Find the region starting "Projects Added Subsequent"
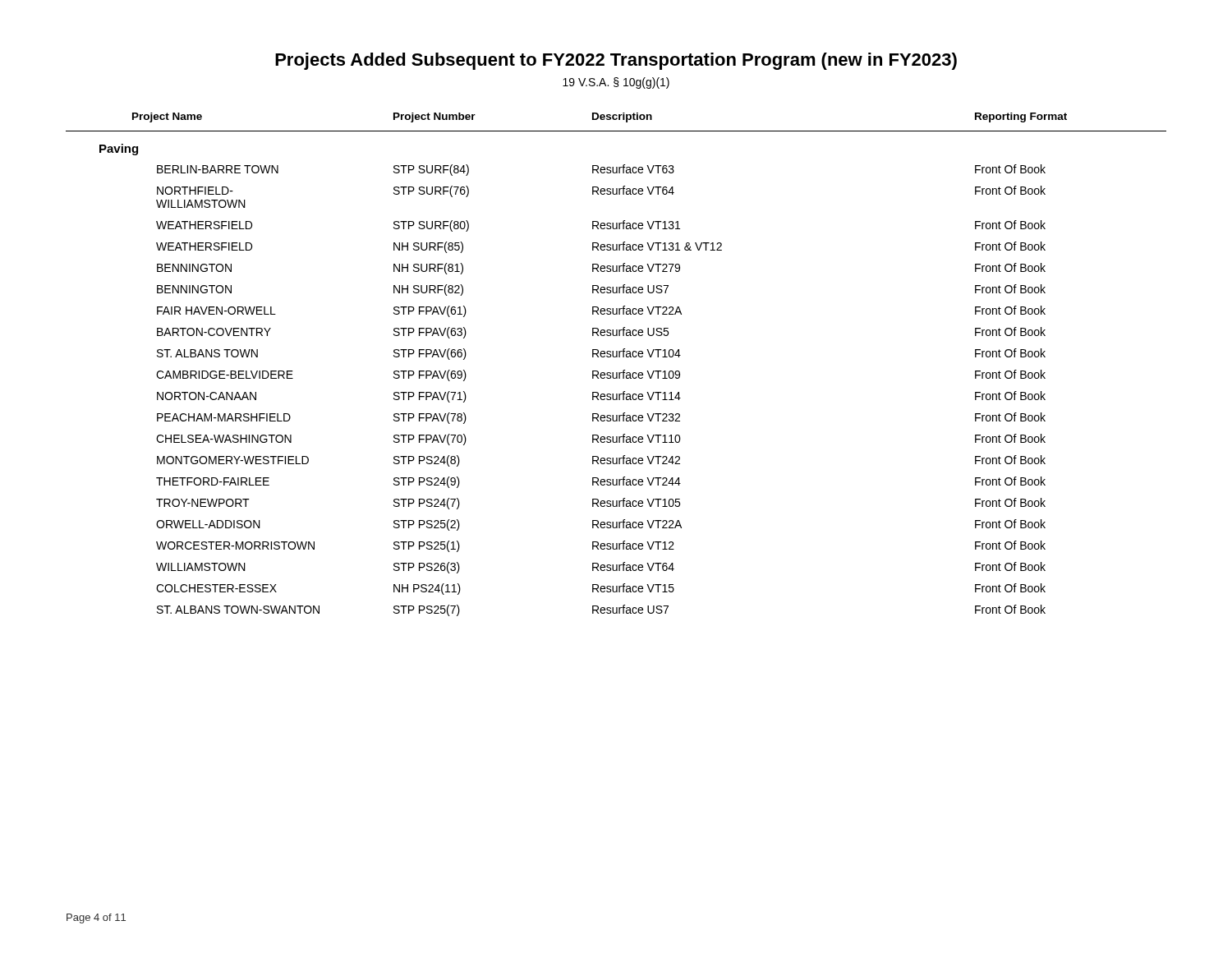1232x953 pixels. 616,60
